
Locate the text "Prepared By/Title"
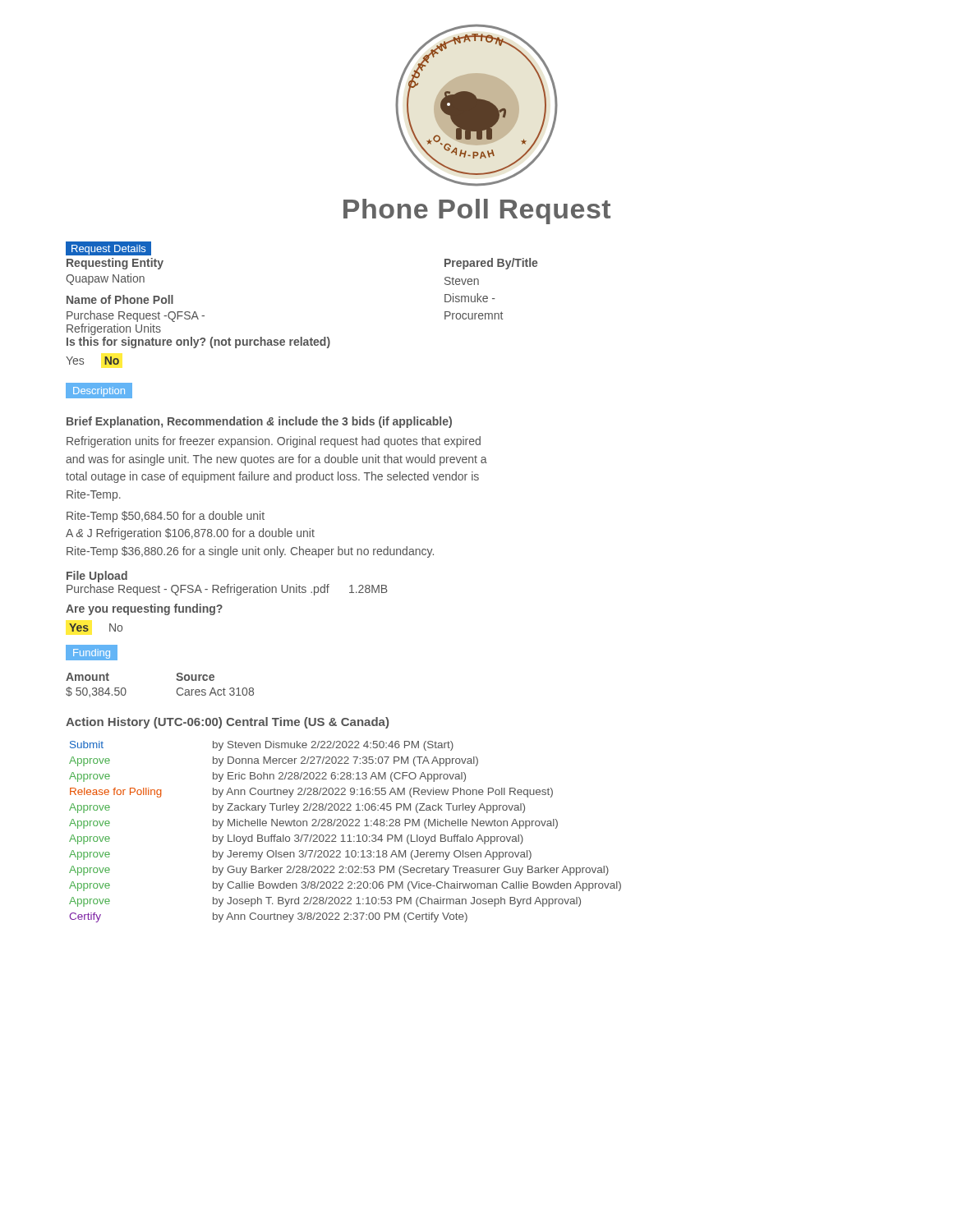point(491,263)
